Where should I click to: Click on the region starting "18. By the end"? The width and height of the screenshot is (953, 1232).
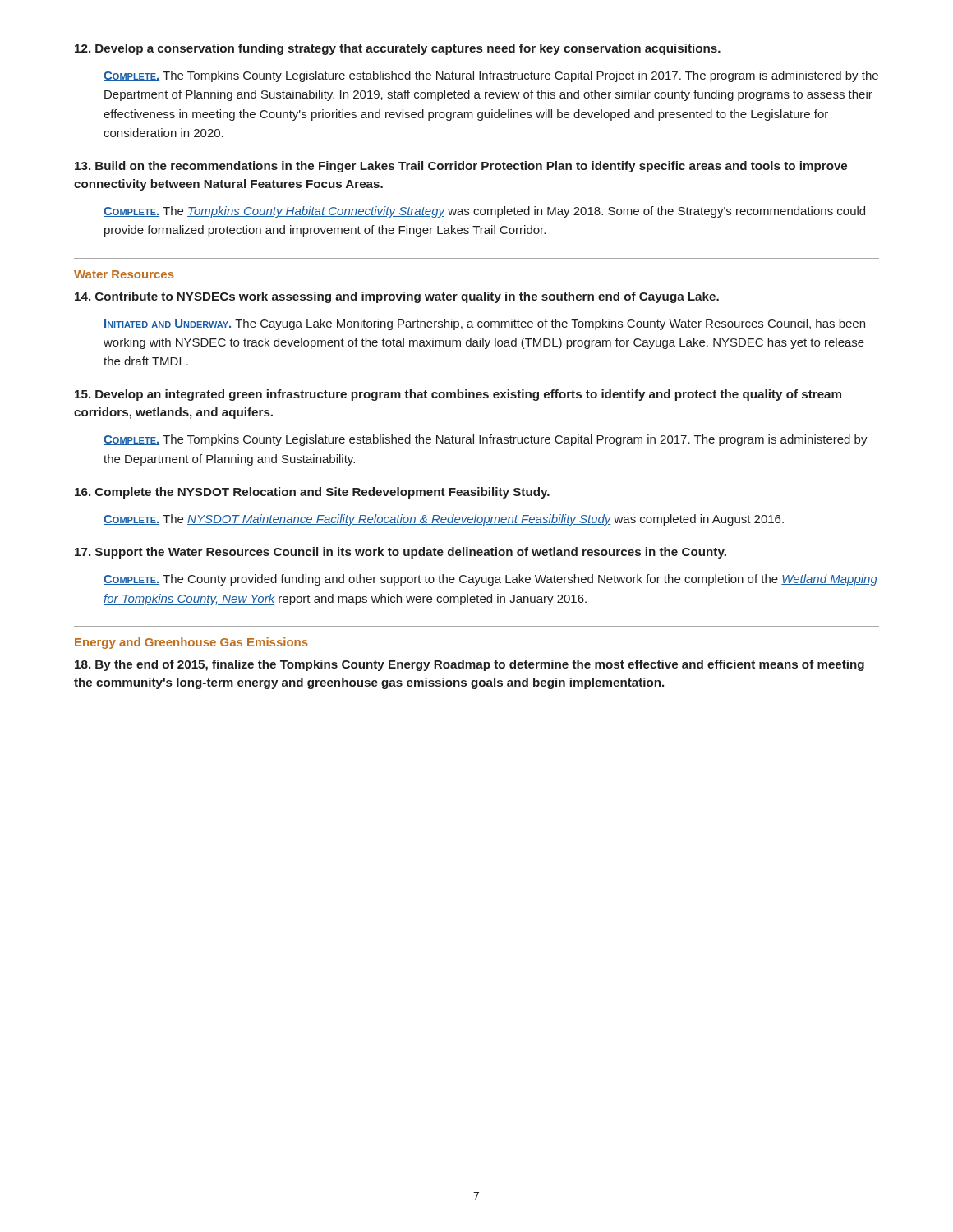[469, 673]
